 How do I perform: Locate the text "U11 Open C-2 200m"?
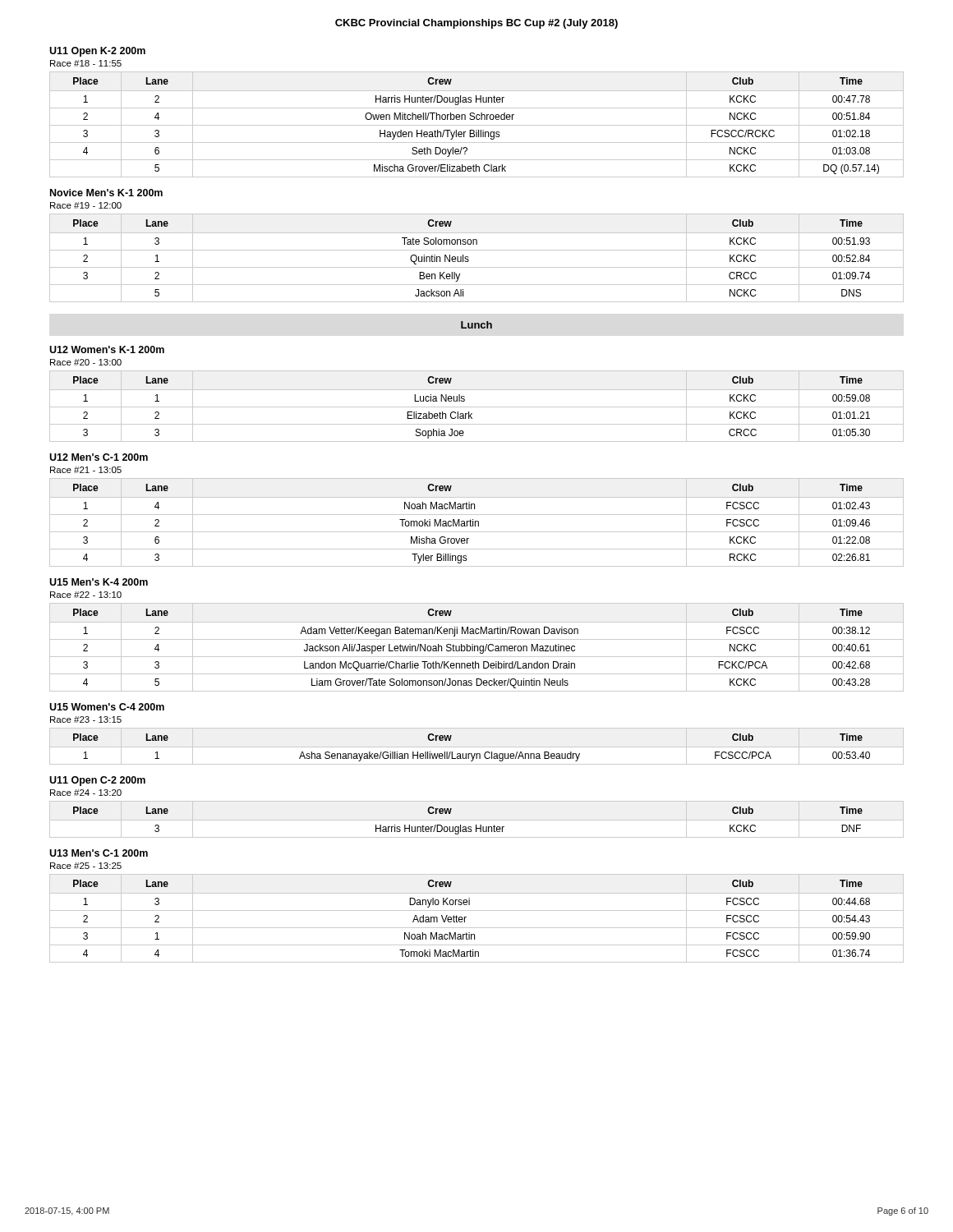tap(97, 780)
